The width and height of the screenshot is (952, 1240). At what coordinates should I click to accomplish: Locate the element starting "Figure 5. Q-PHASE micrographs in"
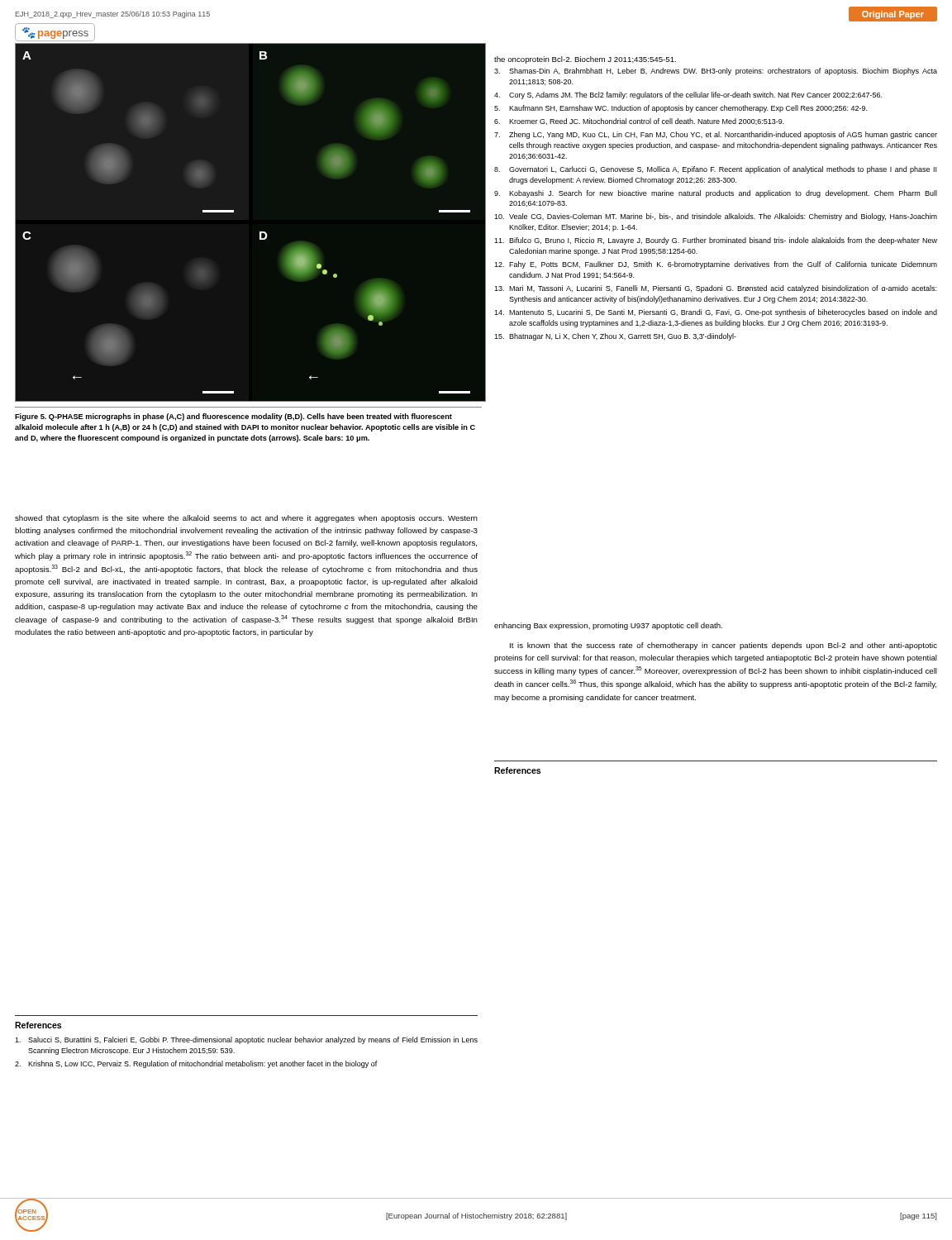tap(245, 427)
